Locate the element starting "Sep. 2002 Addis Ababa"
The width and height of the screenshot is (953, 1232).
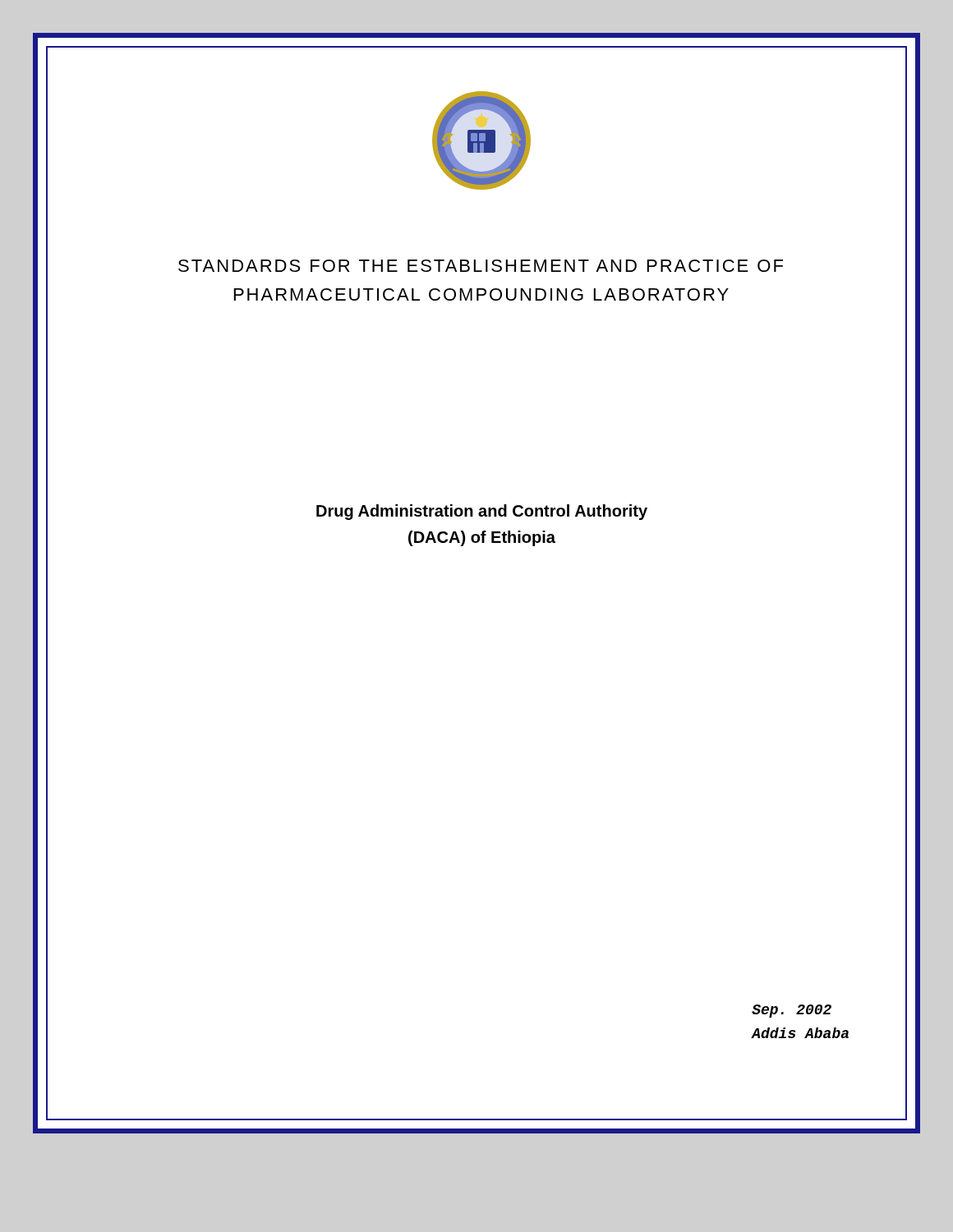[x=801, y=1022]
